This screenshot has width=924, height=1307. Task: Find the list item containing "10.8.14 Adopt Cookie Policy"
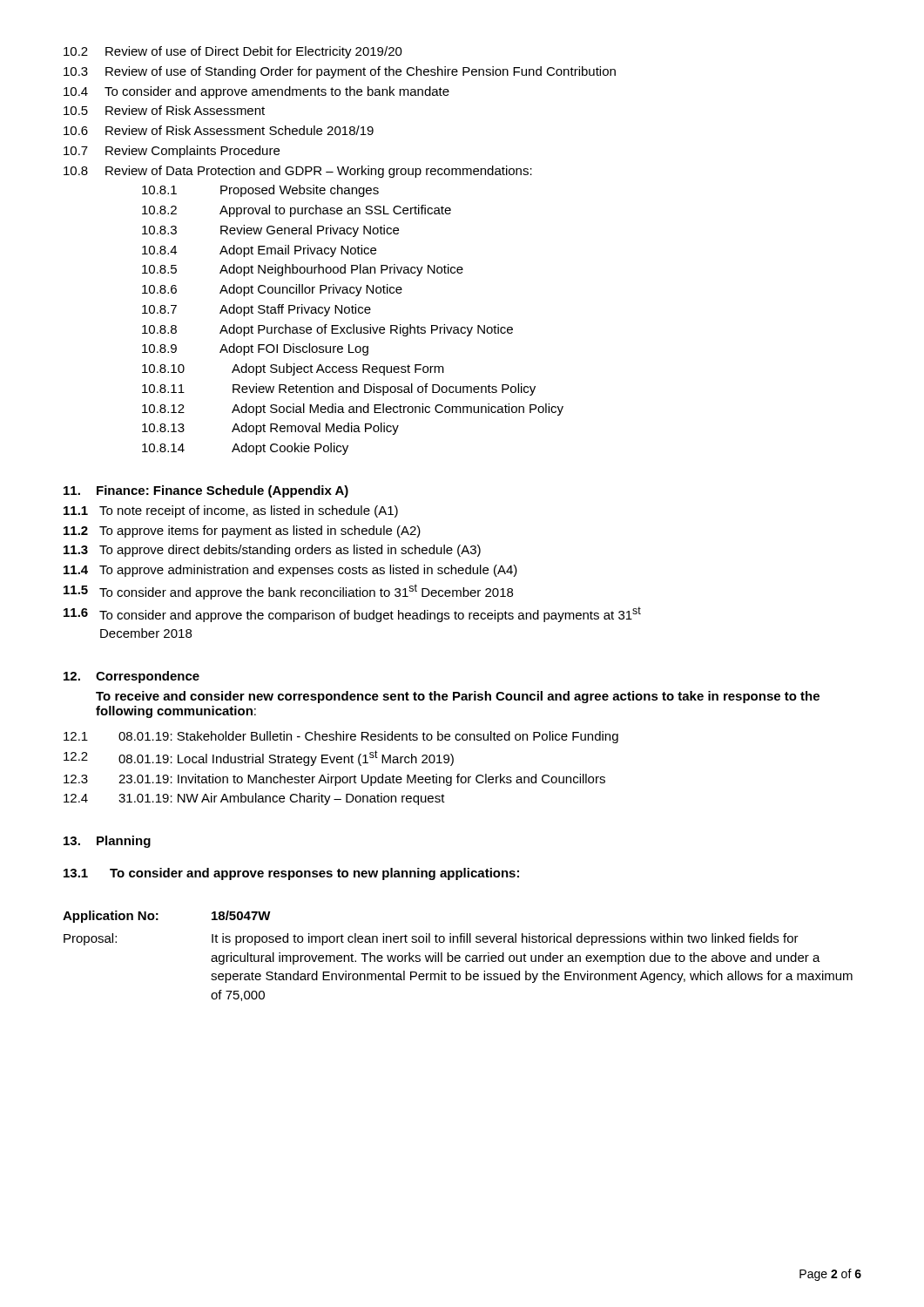pyautogui.click(x=245, y=449)
